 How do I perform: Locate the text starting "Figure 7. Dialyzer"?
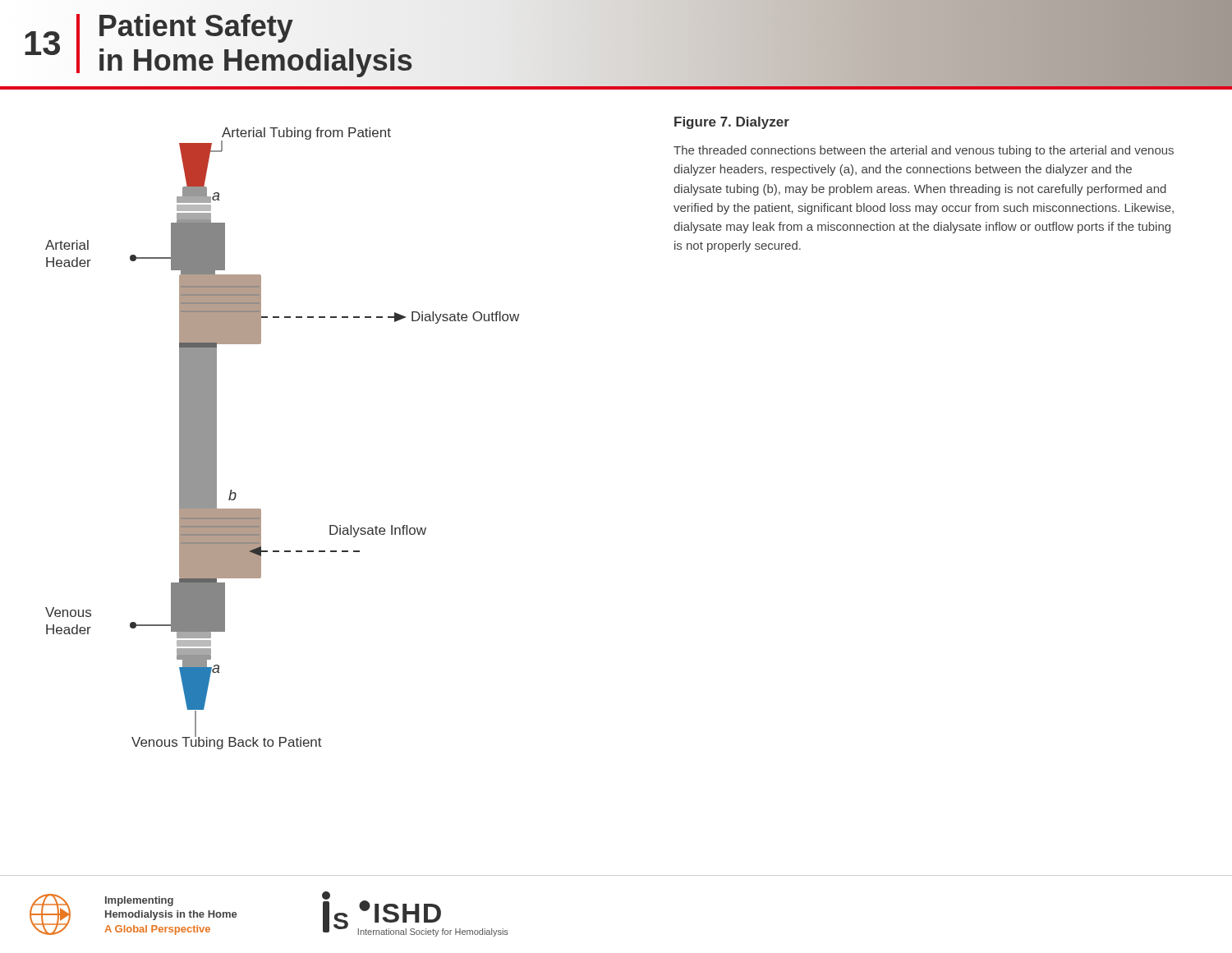click(x=731, y=122)
